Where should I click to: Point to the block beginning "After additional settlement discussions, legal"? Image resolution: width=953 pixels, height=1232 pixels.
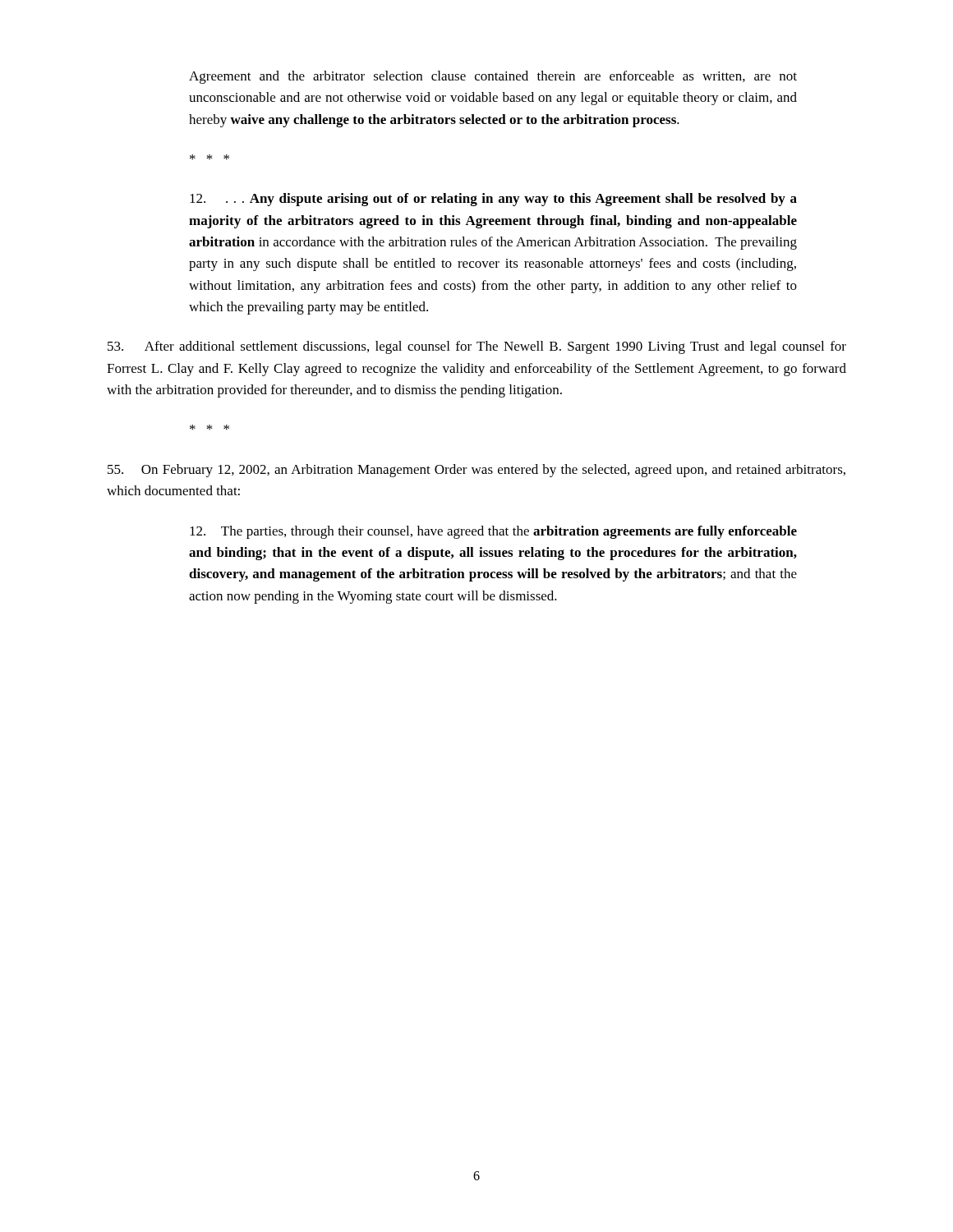tap(476, 368)
